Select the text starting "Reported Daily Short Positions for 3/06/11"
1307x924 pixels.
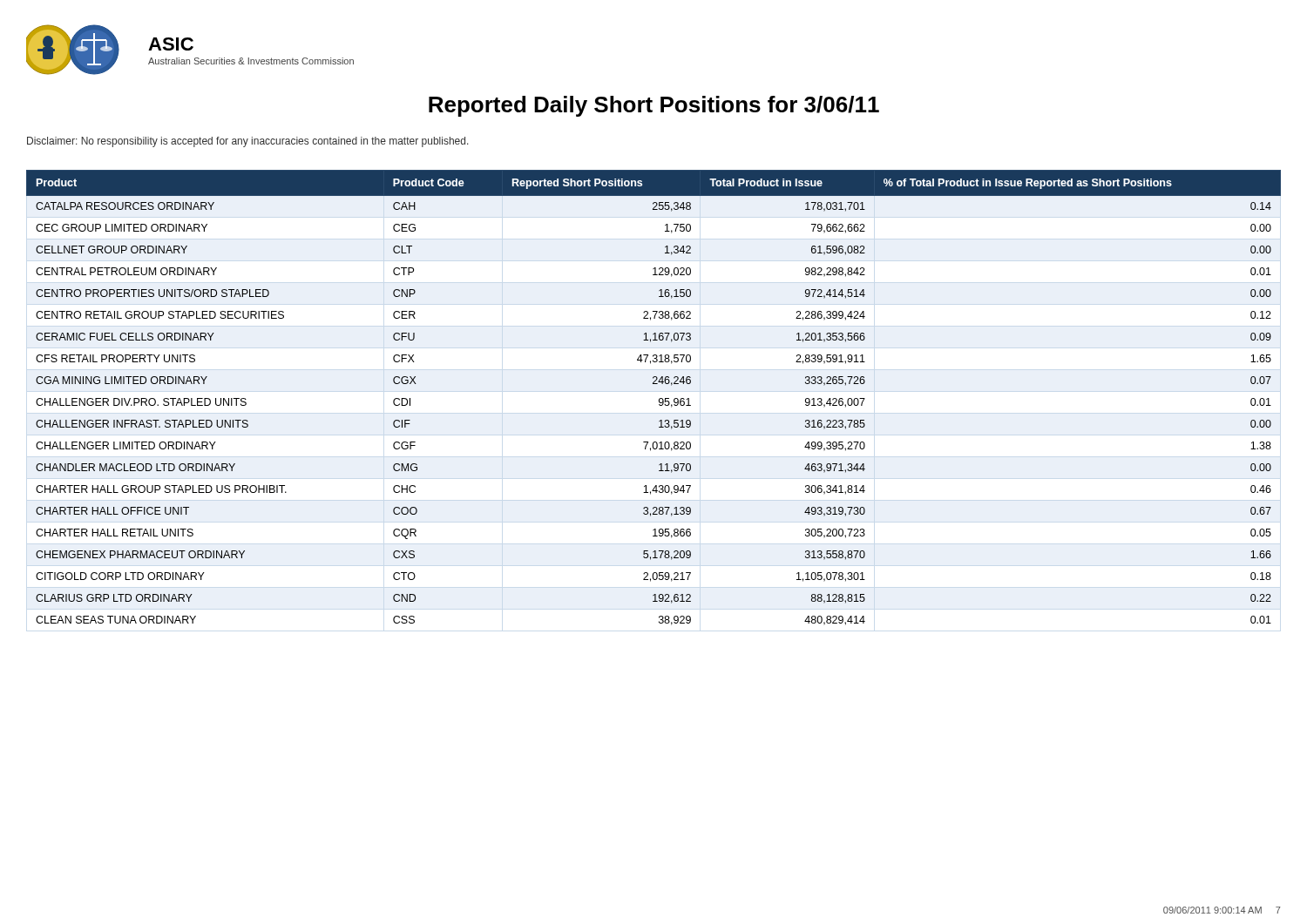(654, 105)
